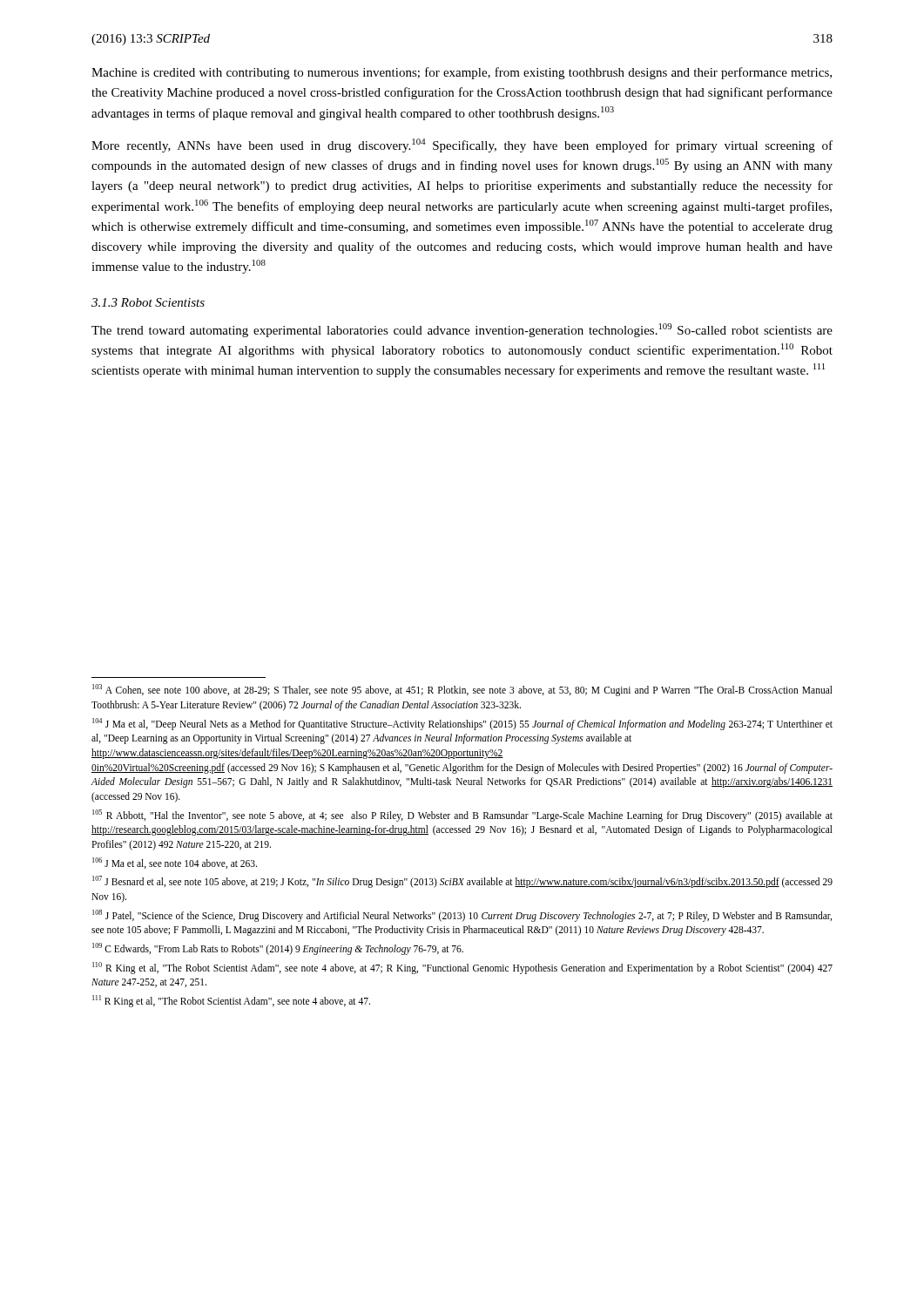
Task: Point to the element starting "105 R Abbott,"
Action: click(x=462, y=829)
